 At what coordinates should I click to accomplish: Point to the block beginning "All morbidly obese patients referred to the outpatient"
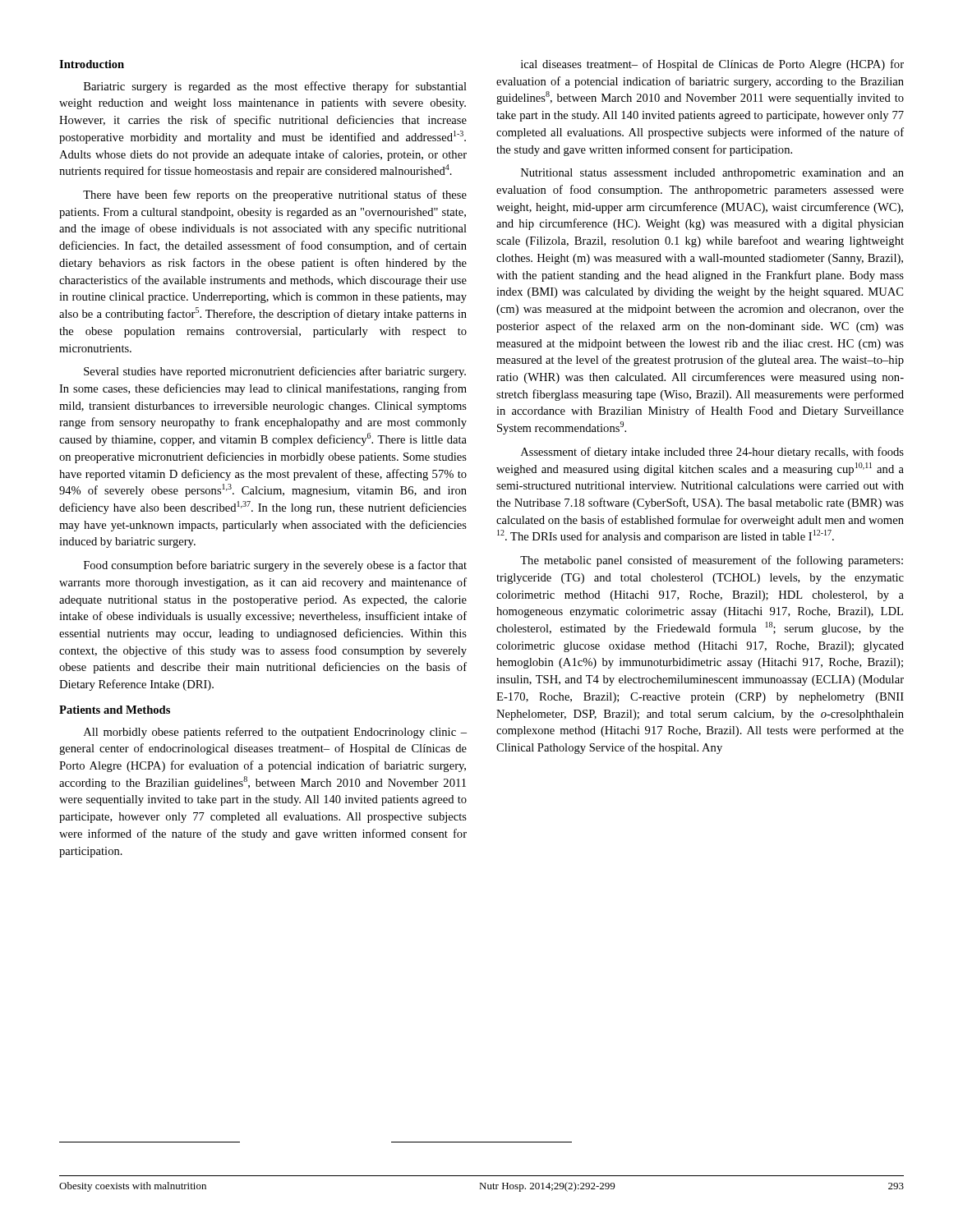pos(263,791)
